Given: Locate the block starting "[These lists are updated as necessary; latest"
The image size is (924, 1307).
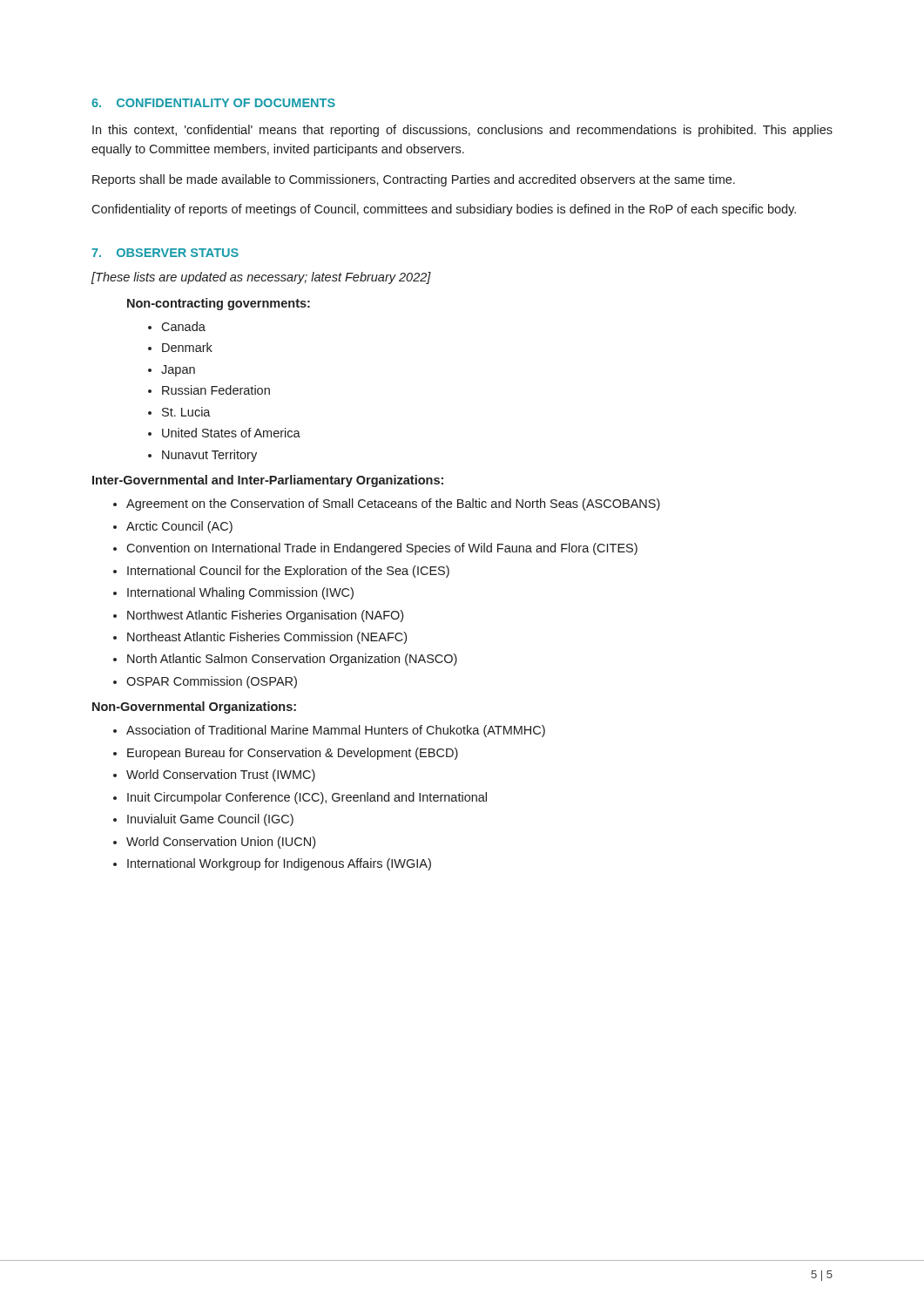Looking at the screenshot, I should (x=261, y=277).
